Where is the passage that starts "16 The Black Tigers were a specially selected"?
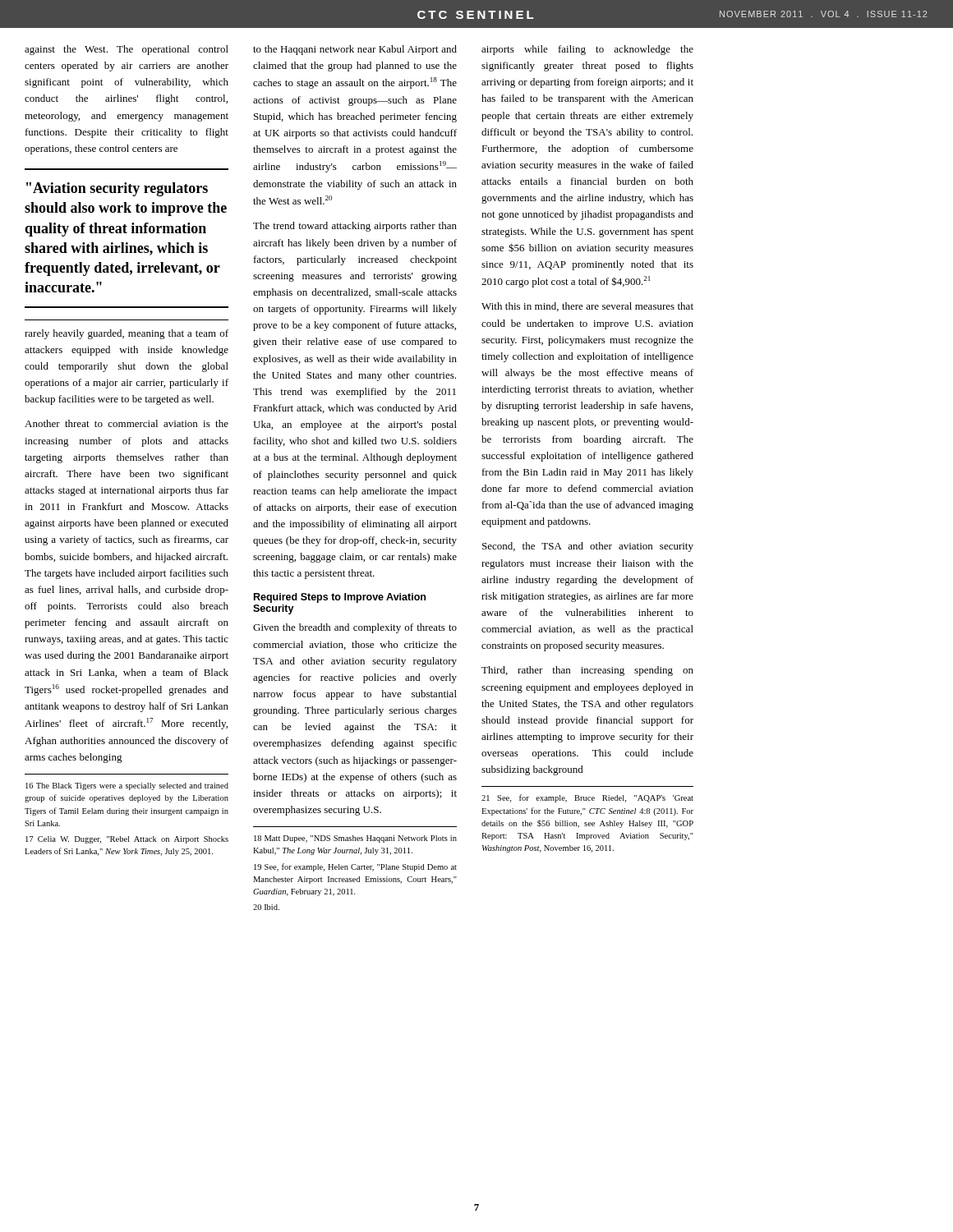 [127, 804]
